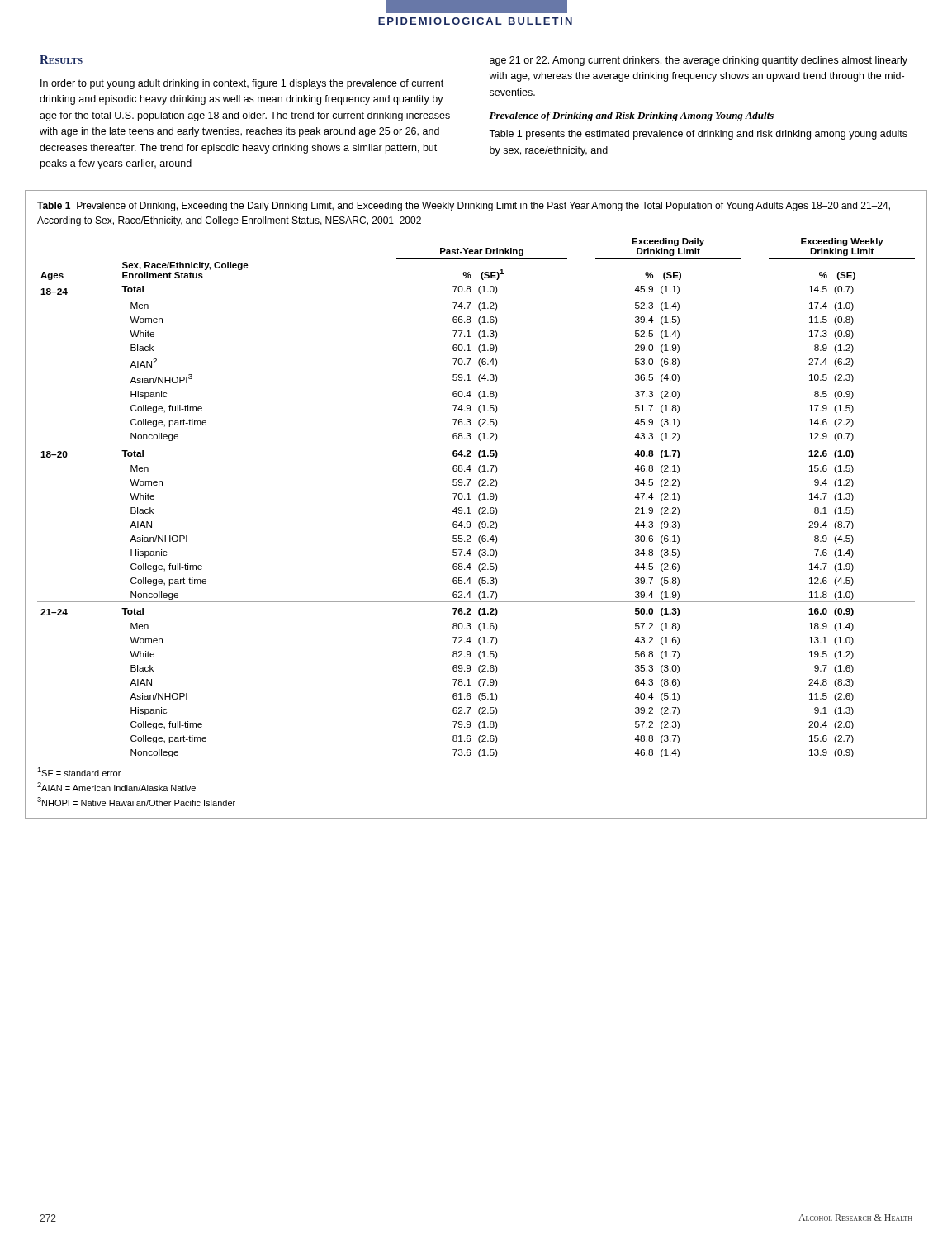Locate the table with the text "College, full-time"
The height and width of the screenshot is (1239, 952).
coord(476,522)
